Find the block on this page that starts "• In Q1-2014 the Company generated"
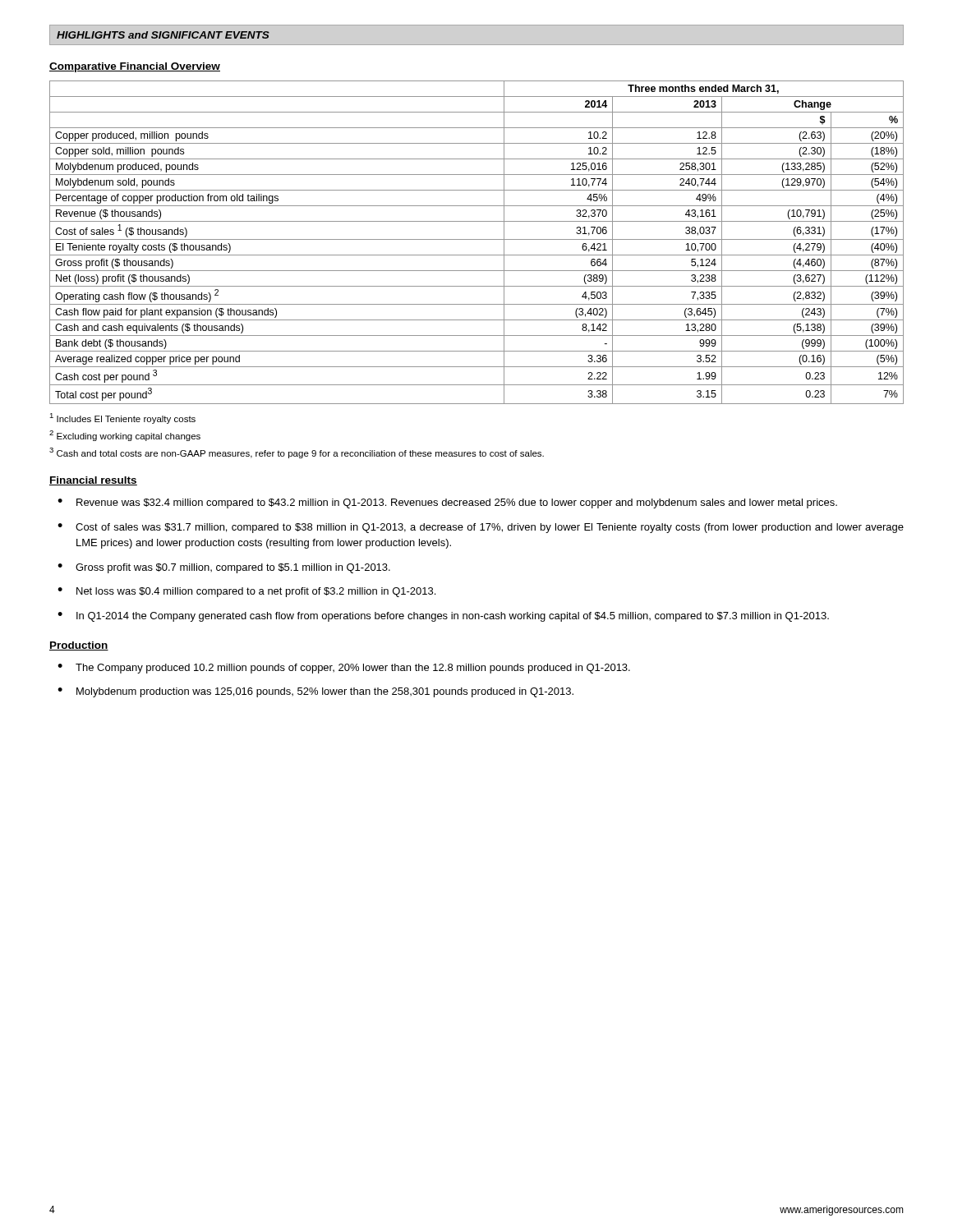This screenshot has height=1232, width=953. (x=481, y=616)
